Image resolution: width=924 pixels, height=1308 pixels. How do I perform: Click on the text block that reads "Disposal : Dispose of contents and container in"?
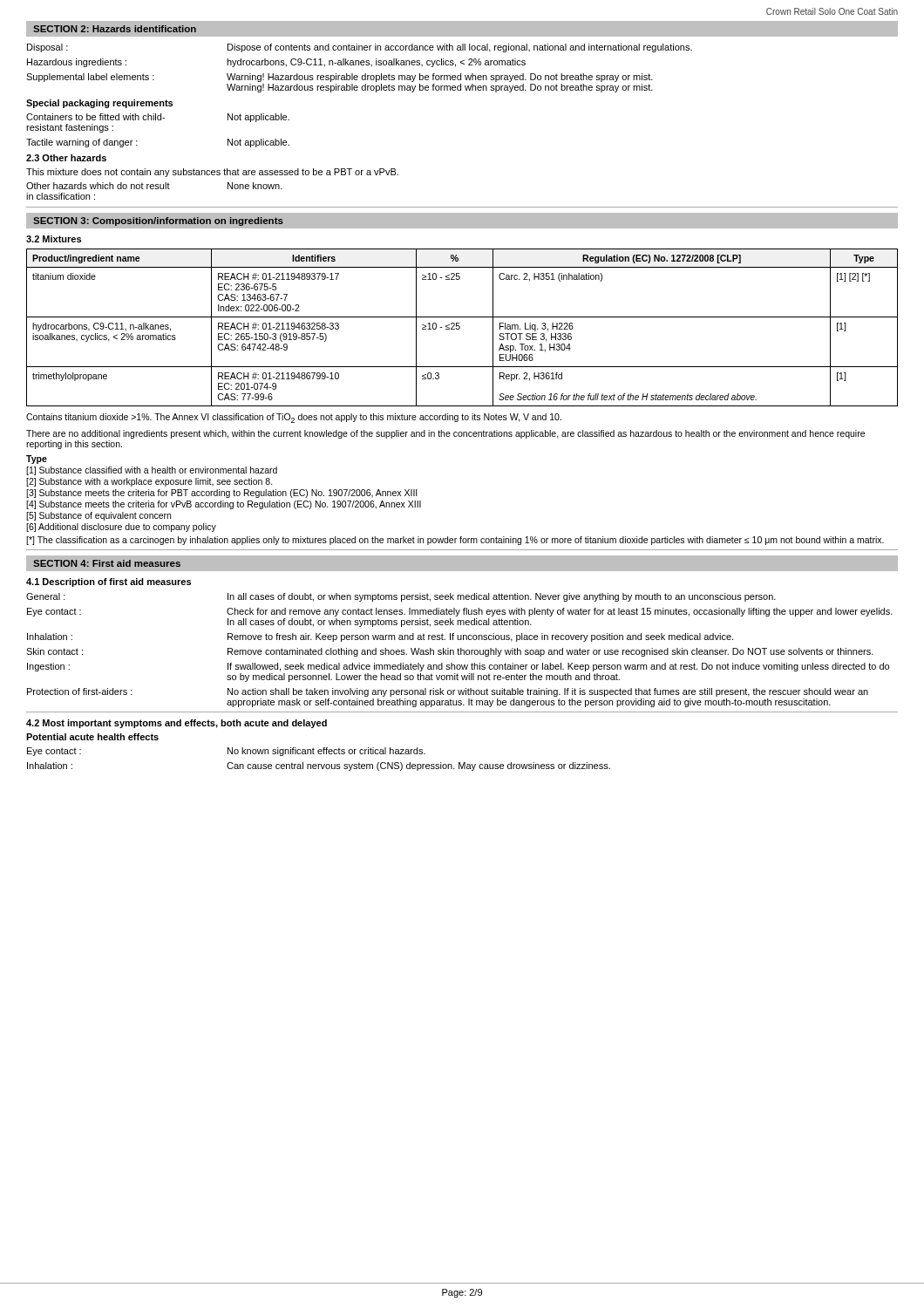coord(462,47)
